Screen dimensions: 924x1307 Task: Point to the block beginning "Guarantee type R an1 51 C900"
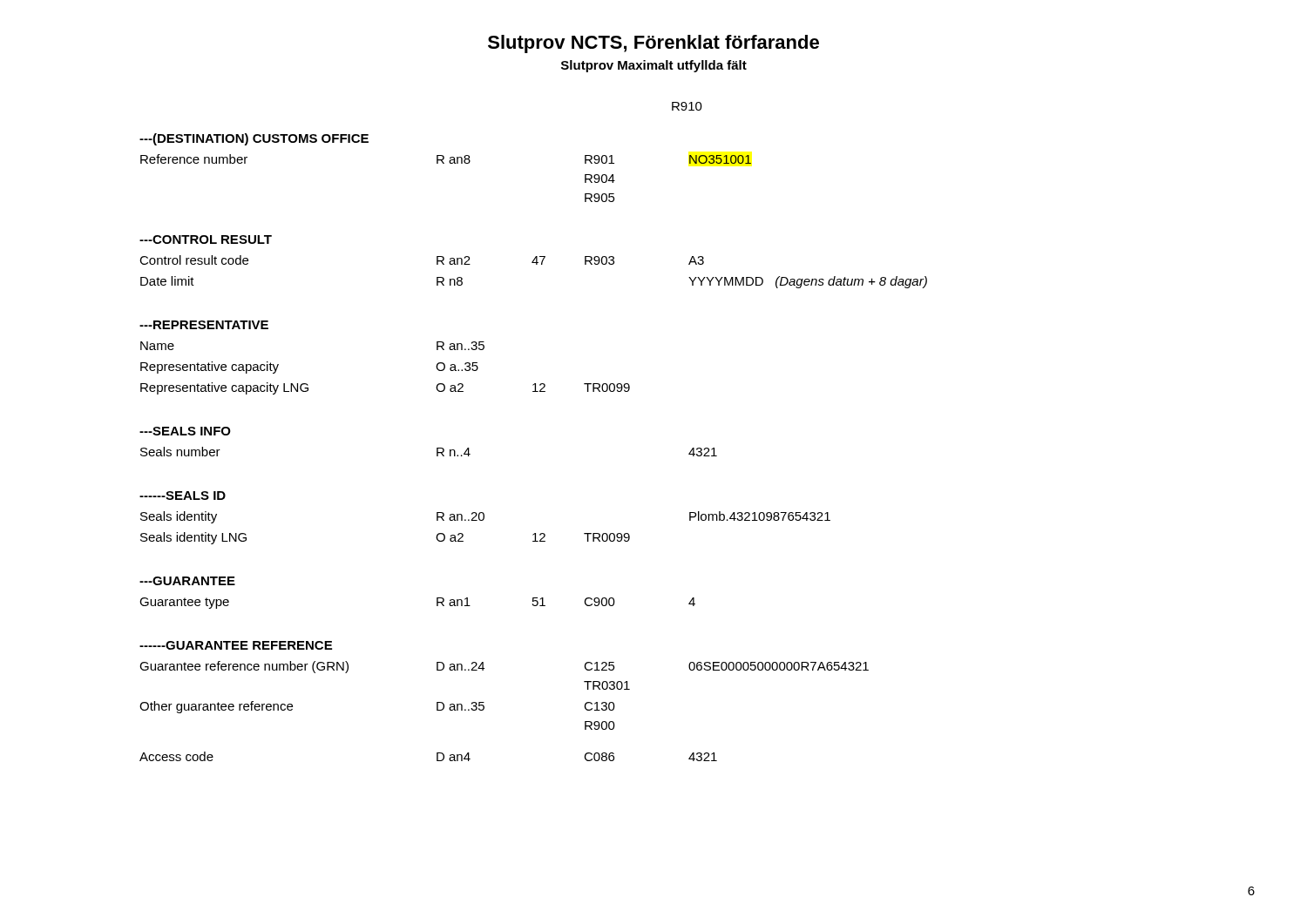click(680, 602)
